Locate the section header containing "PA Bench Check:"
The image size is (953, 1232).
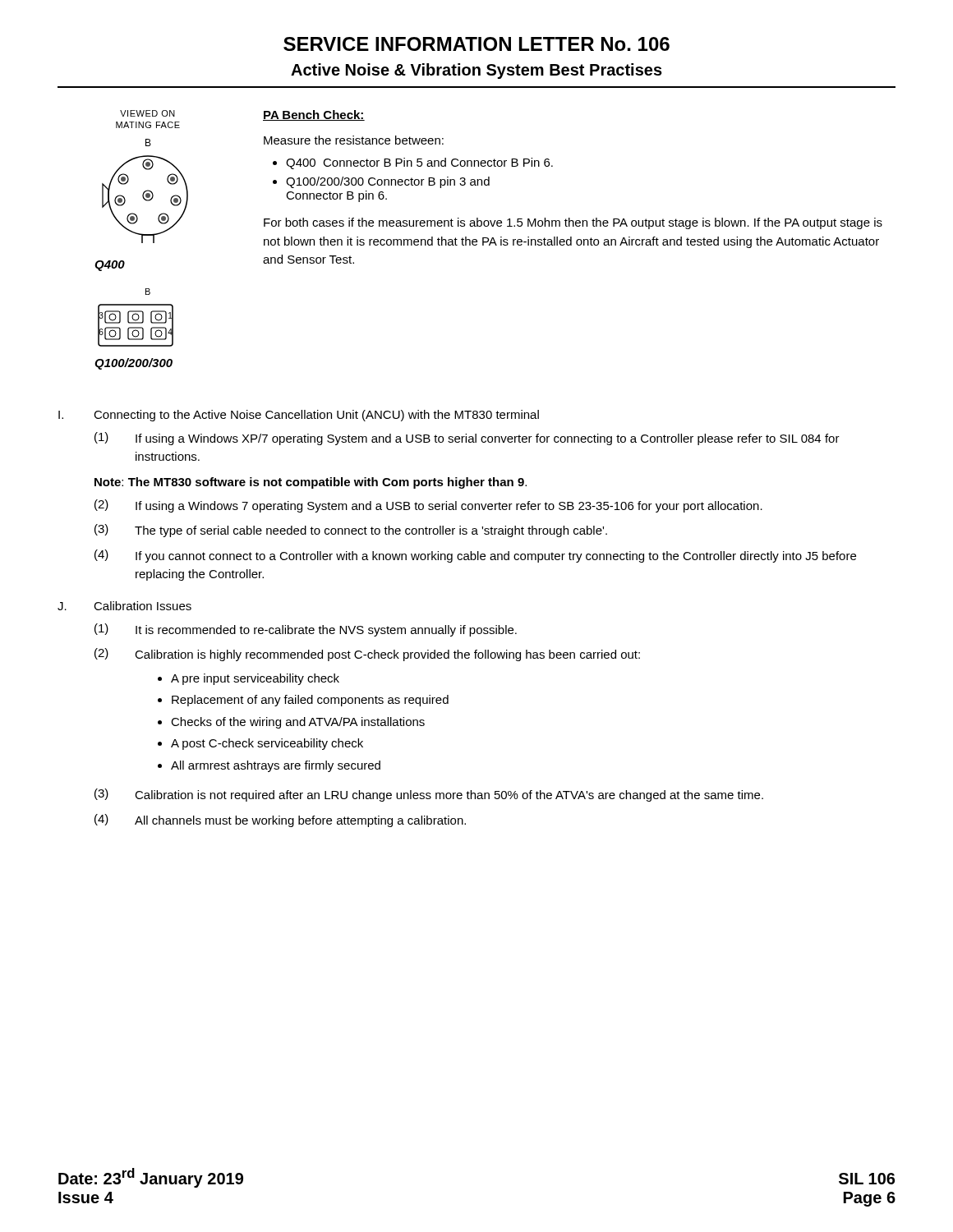point(314,115)
